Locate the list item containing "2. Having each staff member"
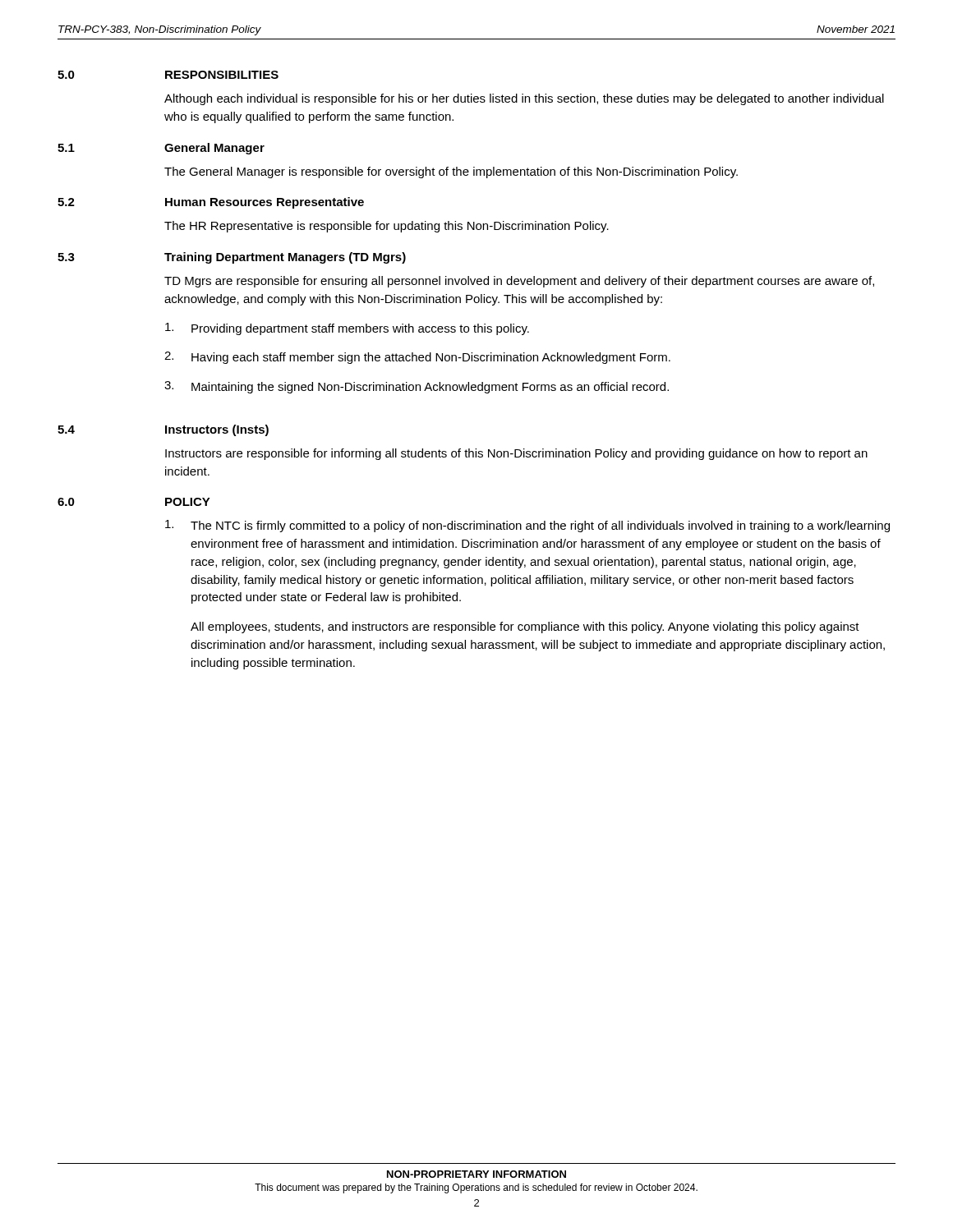This screenshot has height=1232, width=953. click(x=530, y=357)
